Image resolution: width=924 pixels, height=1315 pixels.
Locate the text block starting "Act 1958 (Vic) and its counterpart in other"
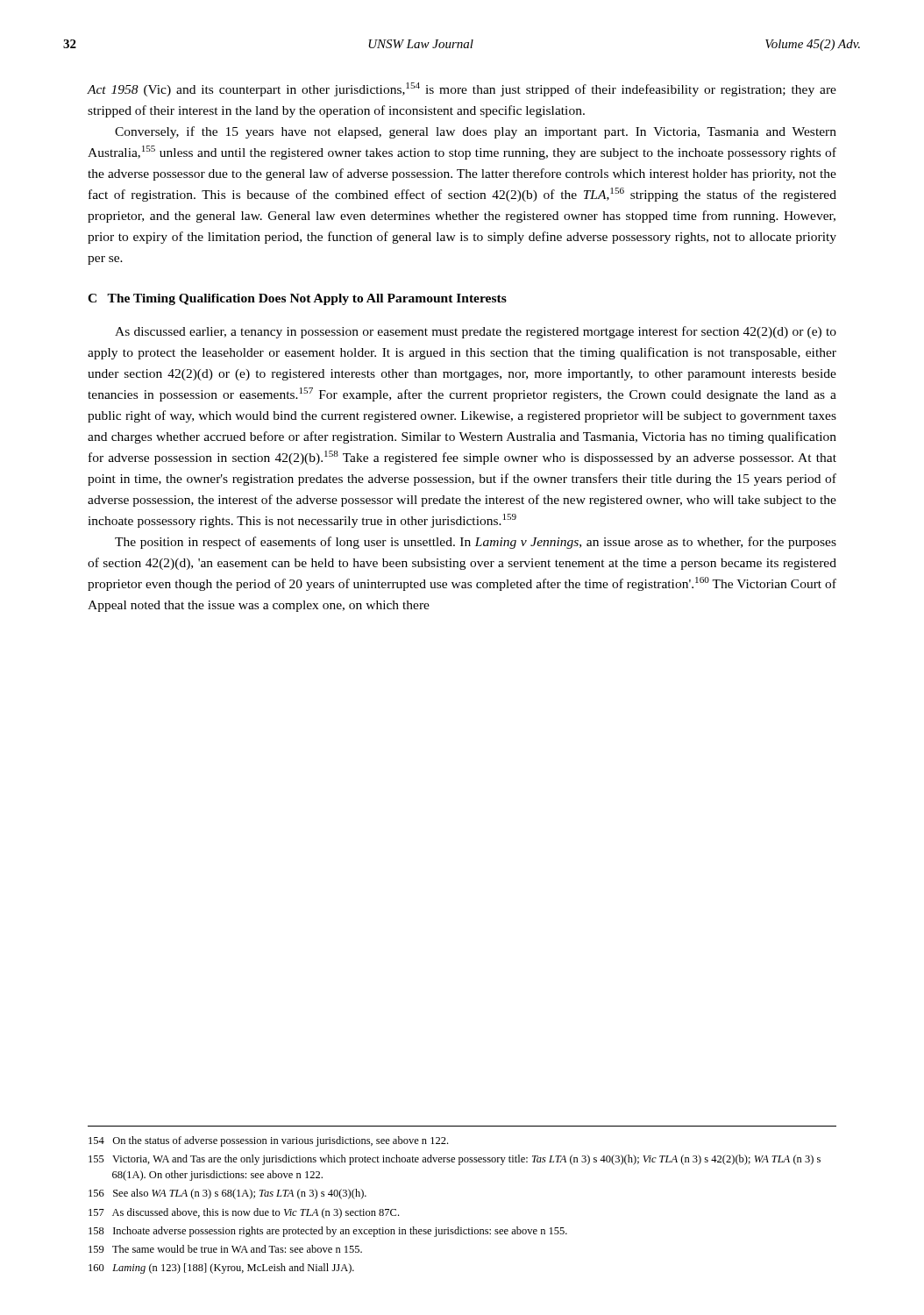pos(462,100)
